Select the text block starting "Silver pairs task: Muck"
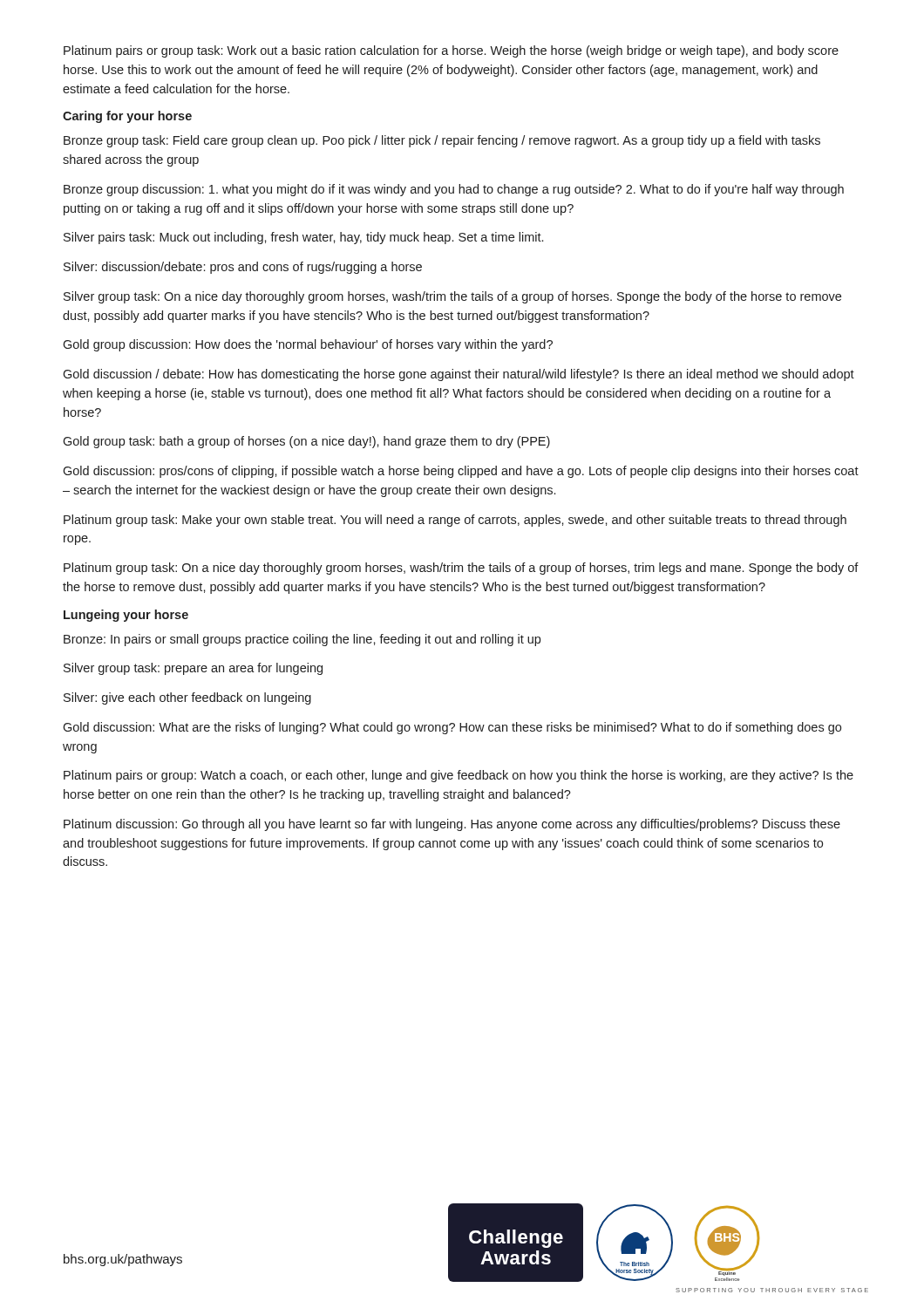Screen dimensions: 1308x924 [x=304, y=237]
